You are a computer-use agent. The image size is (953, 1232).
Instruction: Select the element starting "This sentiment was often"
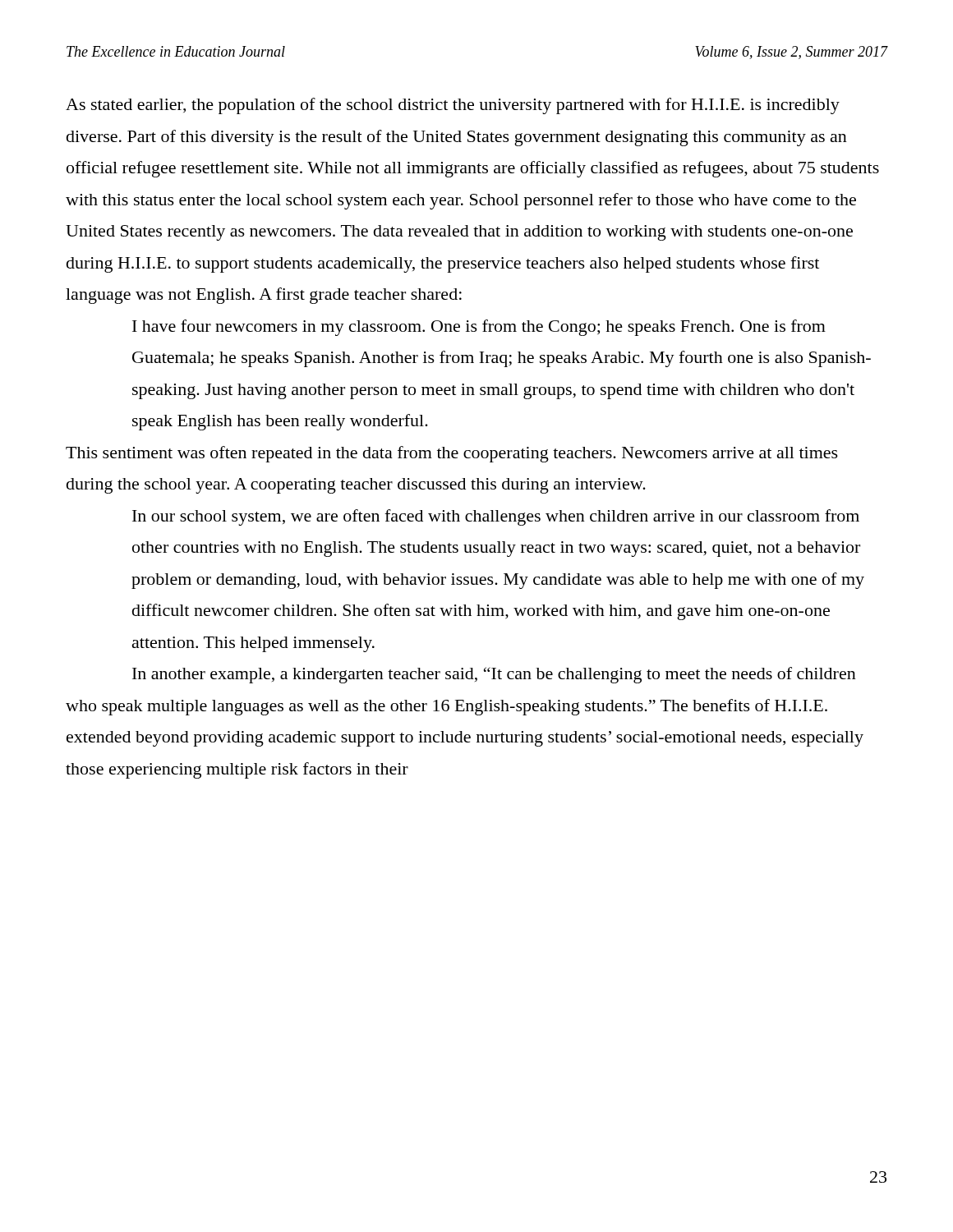(x=476, y=468)
